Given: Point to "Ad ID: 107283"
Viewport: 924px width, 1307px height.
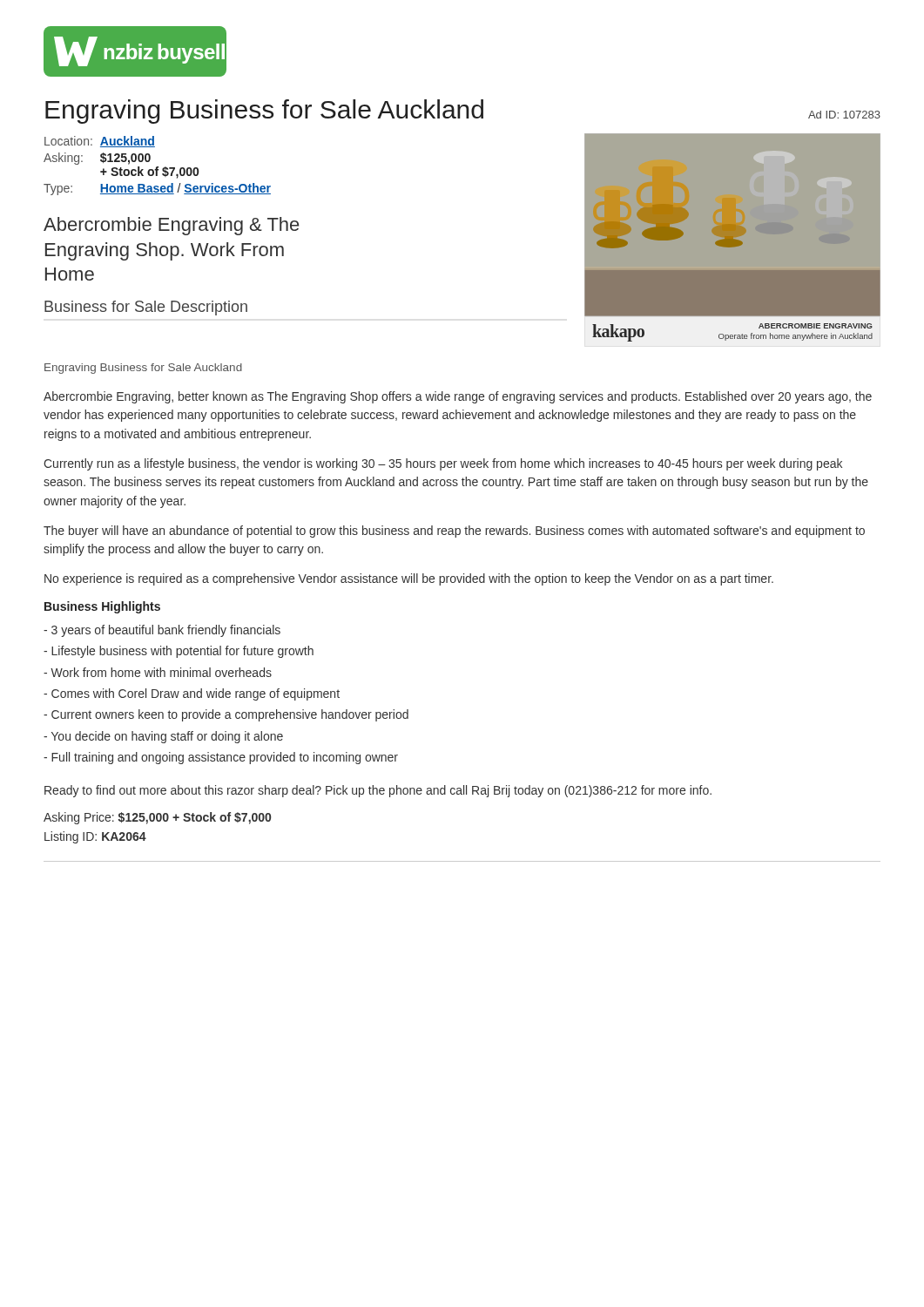Looking at the screenshot, I should tap(844, 115).
